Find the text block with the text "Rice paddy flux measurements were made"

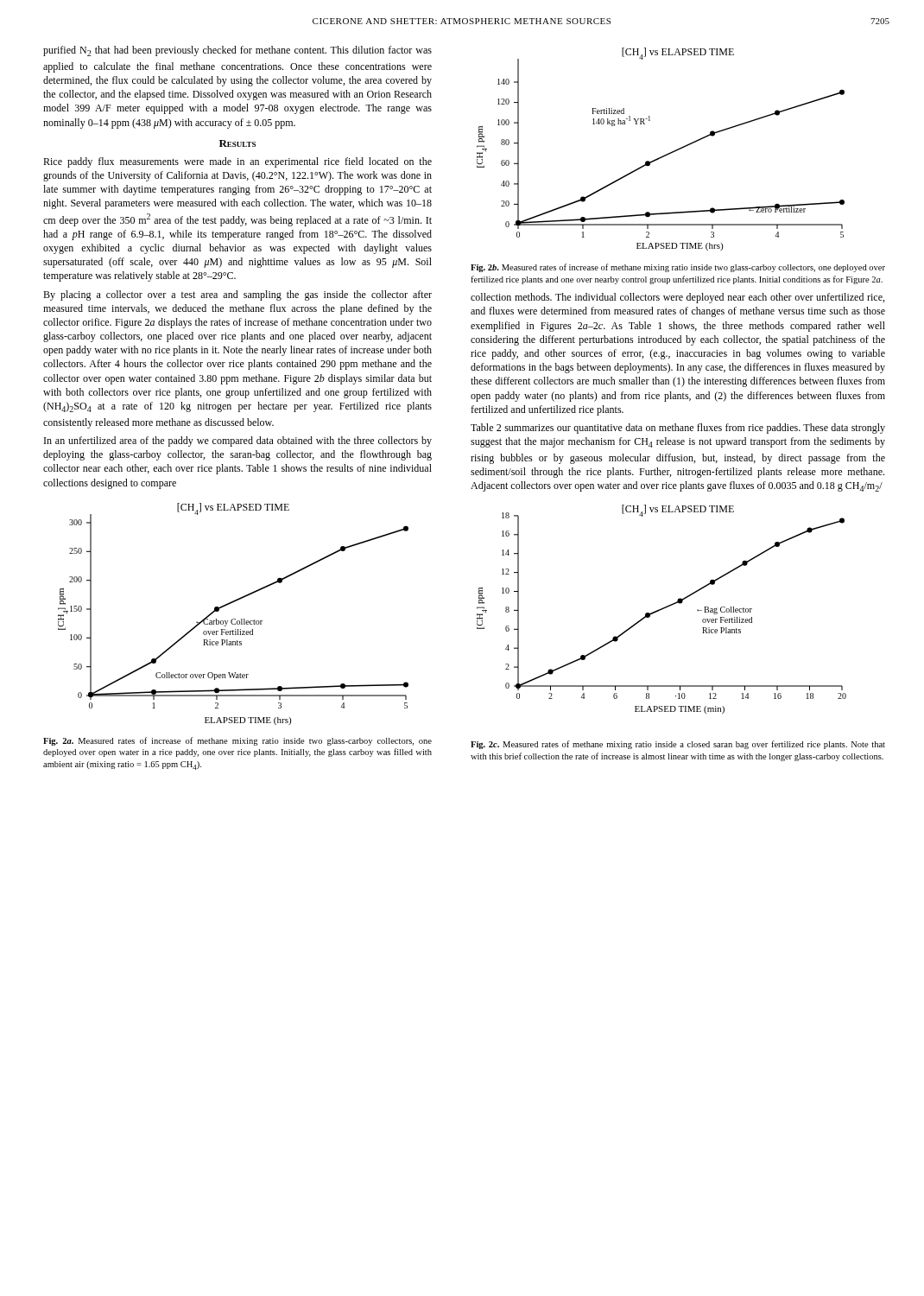point(237,219)
